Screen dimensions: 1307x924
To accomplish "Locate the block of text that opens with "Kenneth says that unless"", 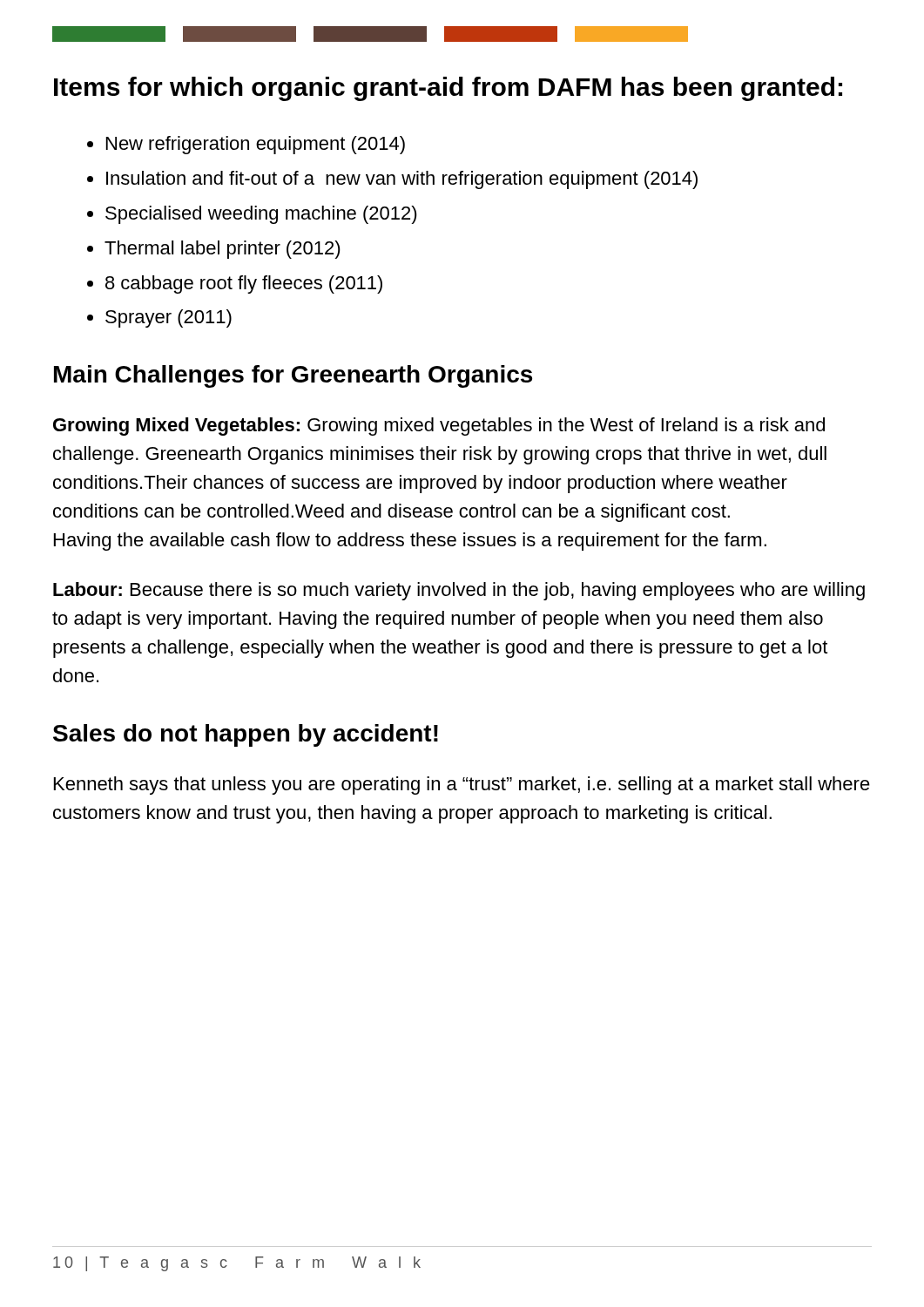I will pos(461,798).
